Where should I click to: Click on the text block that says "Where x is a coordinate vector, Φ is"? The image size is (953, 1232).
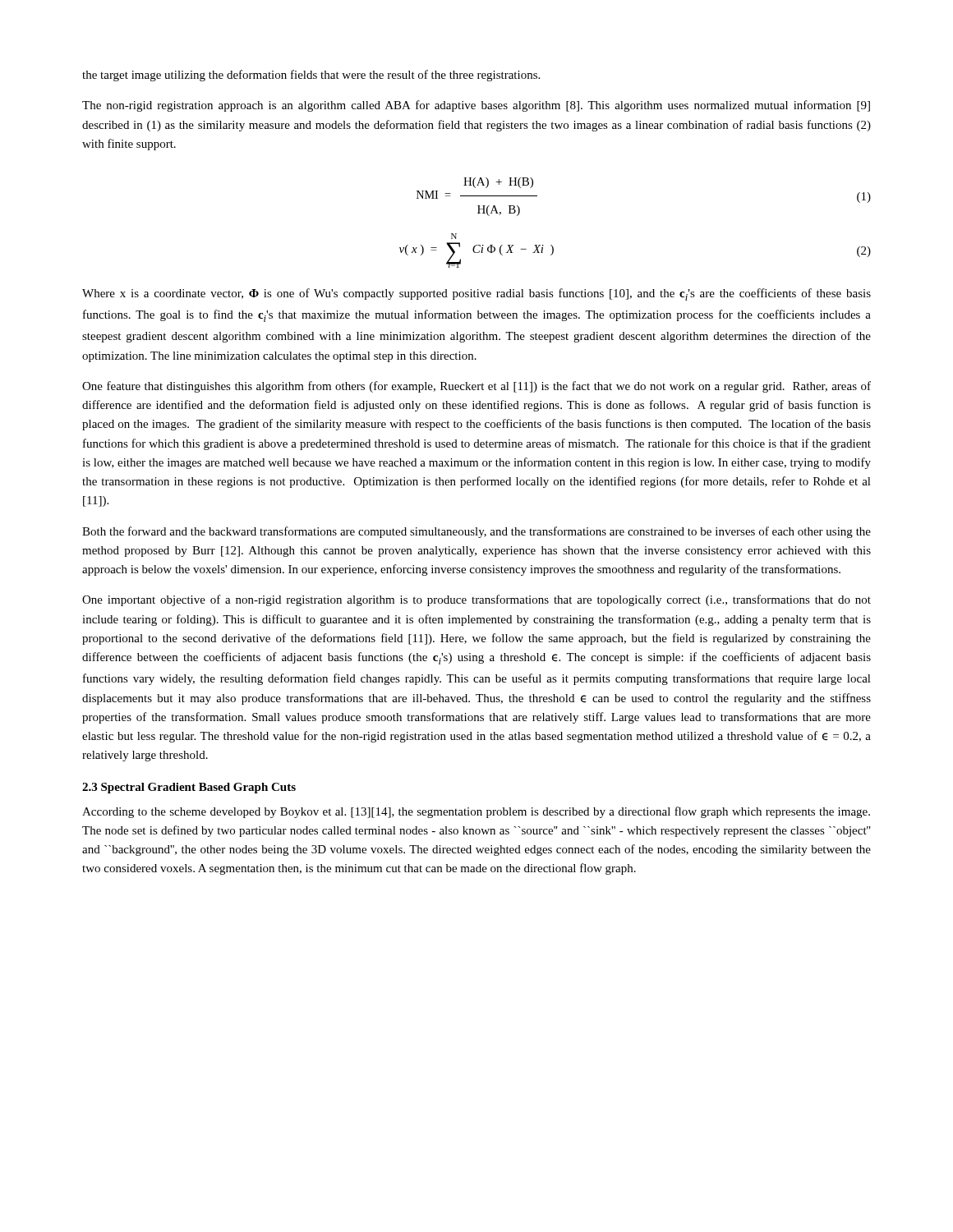point(476,324)
